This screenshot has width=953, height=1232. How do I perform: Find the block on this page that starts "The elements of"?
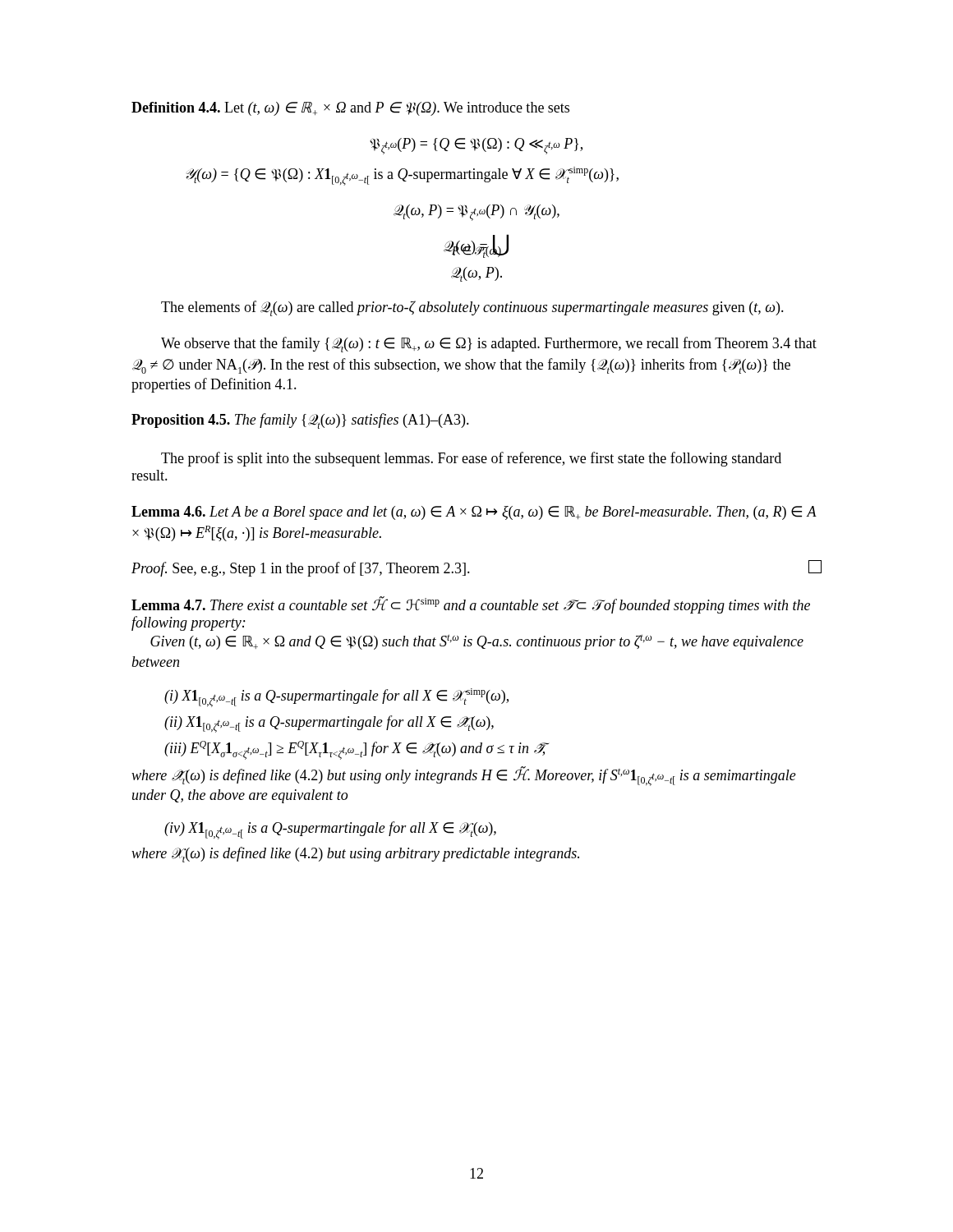(473, 309)
